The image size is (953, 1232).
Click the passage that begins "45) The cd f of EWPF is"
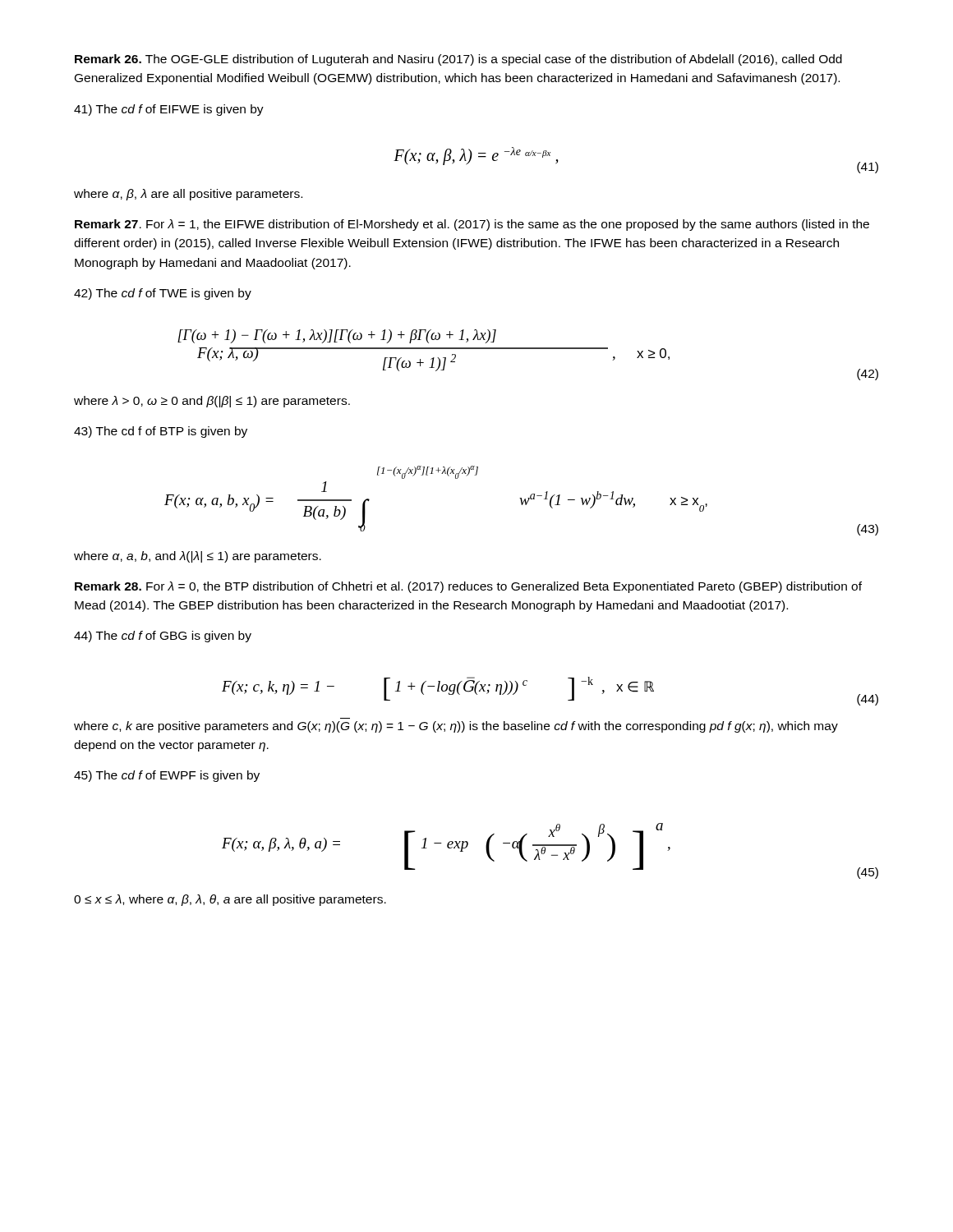(x=167, y=775)
